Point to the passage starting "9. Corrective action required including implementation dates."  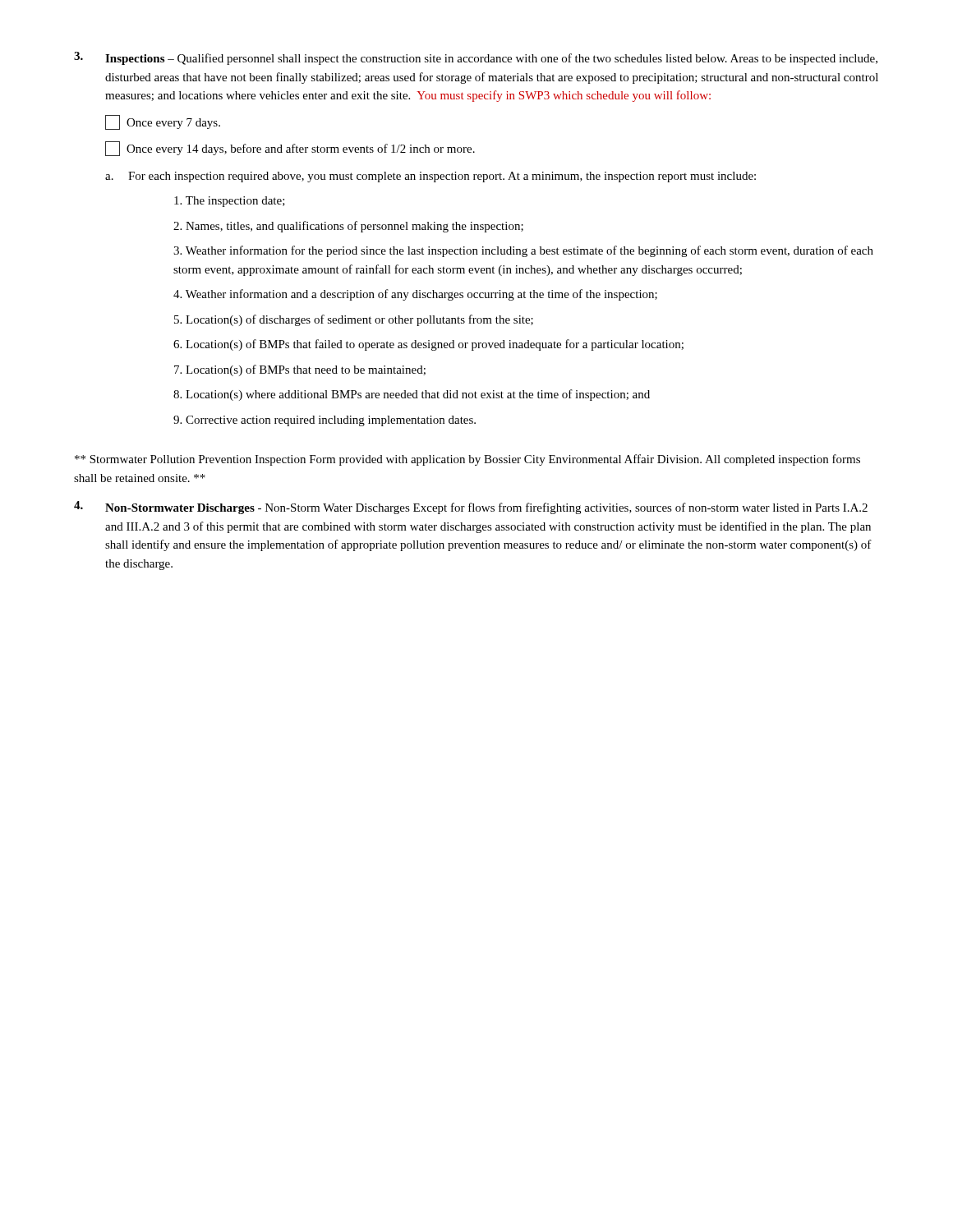coord(325,419)
